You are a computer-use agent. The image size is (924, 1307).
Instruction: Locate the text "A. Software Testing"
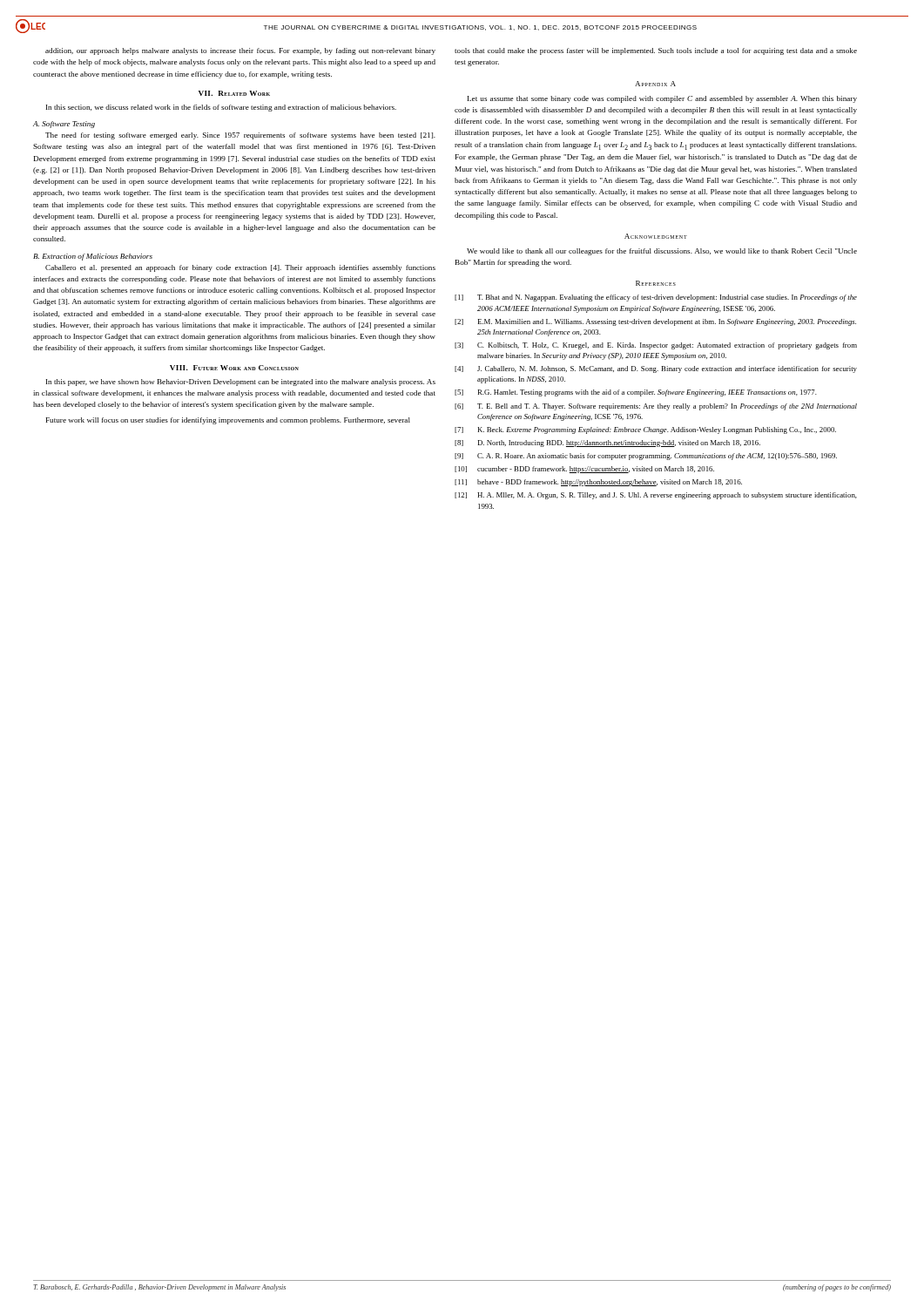click(x=64, y=124)
